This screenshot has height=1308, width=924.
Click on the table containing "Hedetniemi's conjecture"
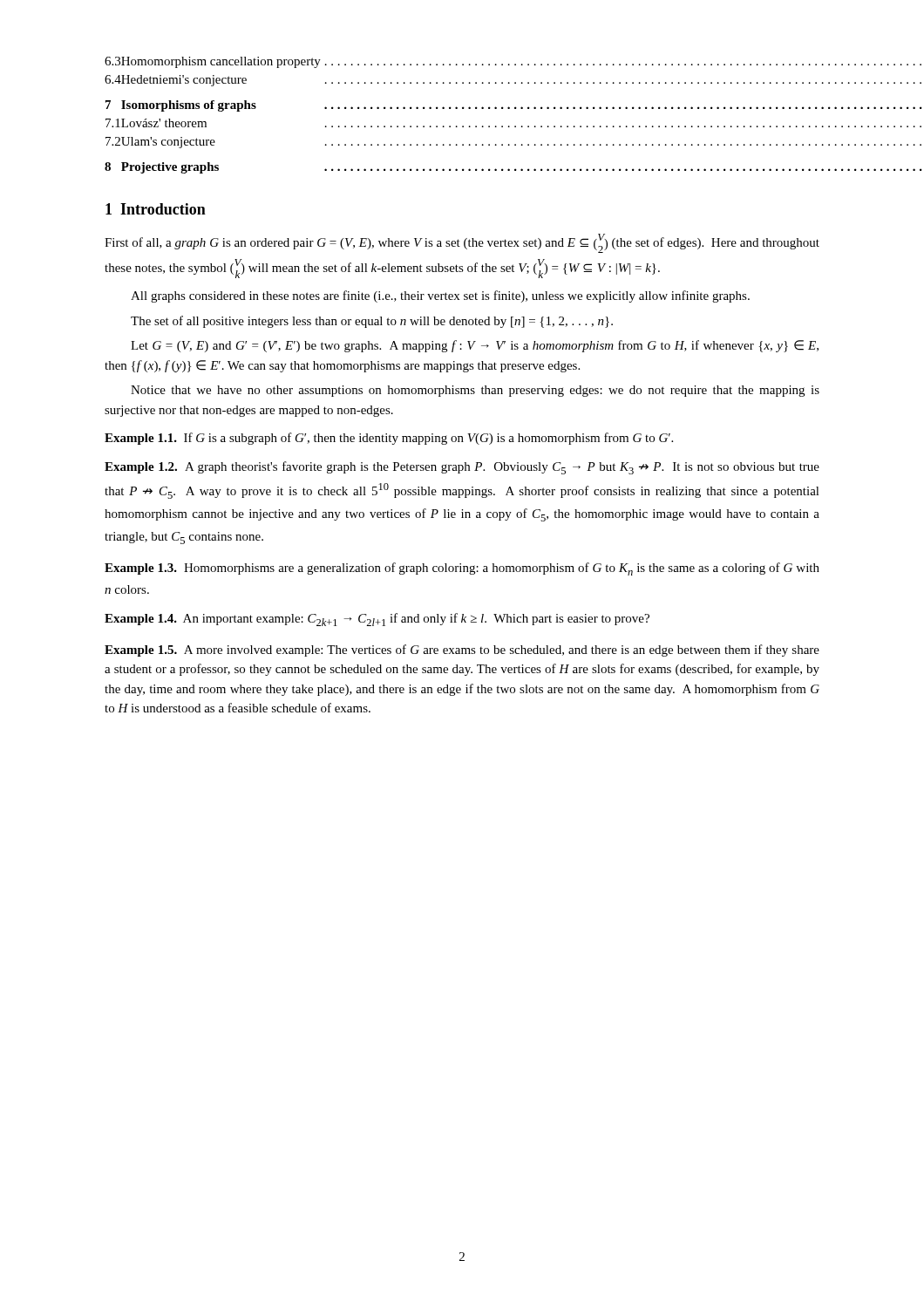click(462, 114)
